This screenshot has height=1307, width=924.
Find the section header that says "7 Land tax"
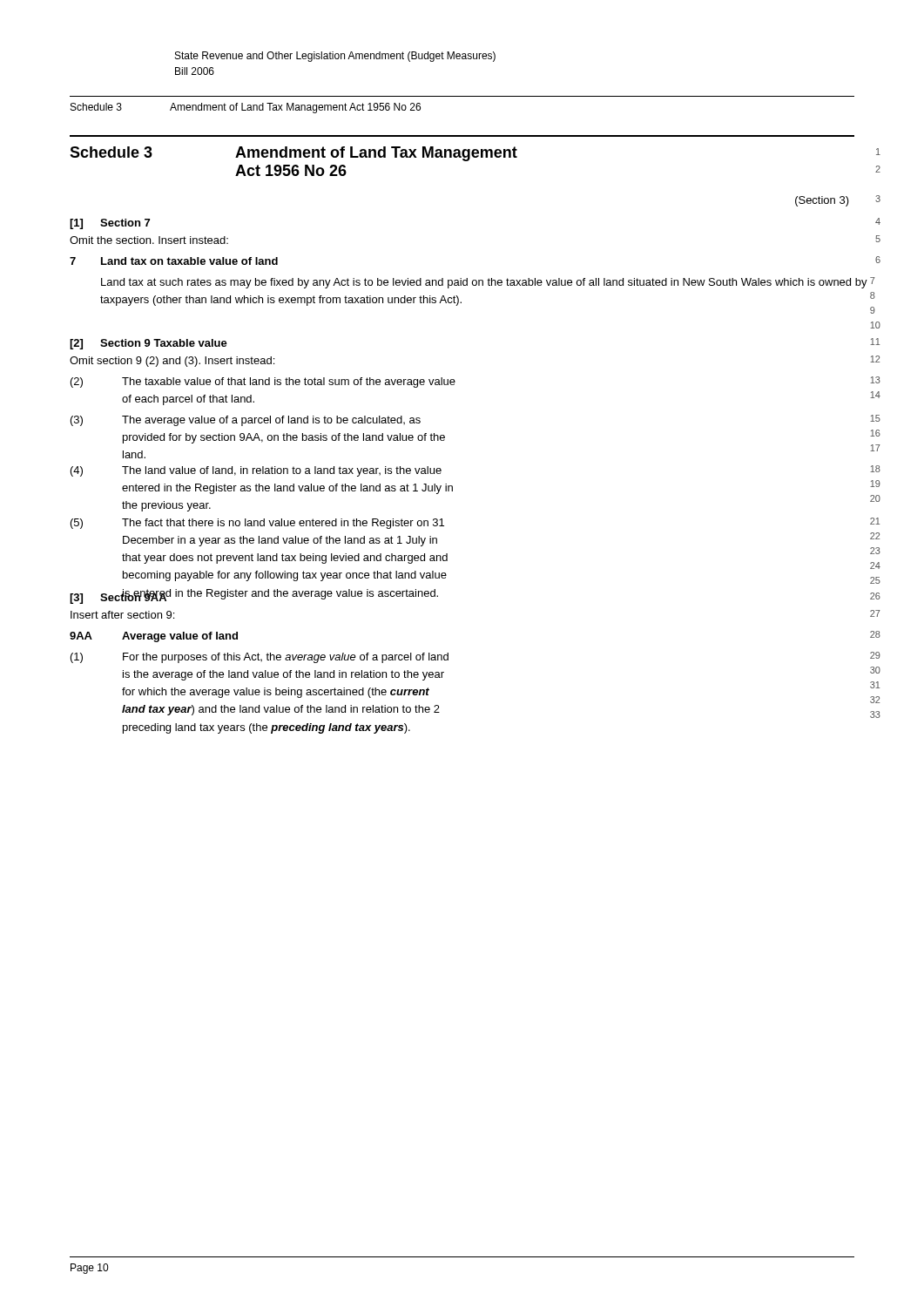181,260
